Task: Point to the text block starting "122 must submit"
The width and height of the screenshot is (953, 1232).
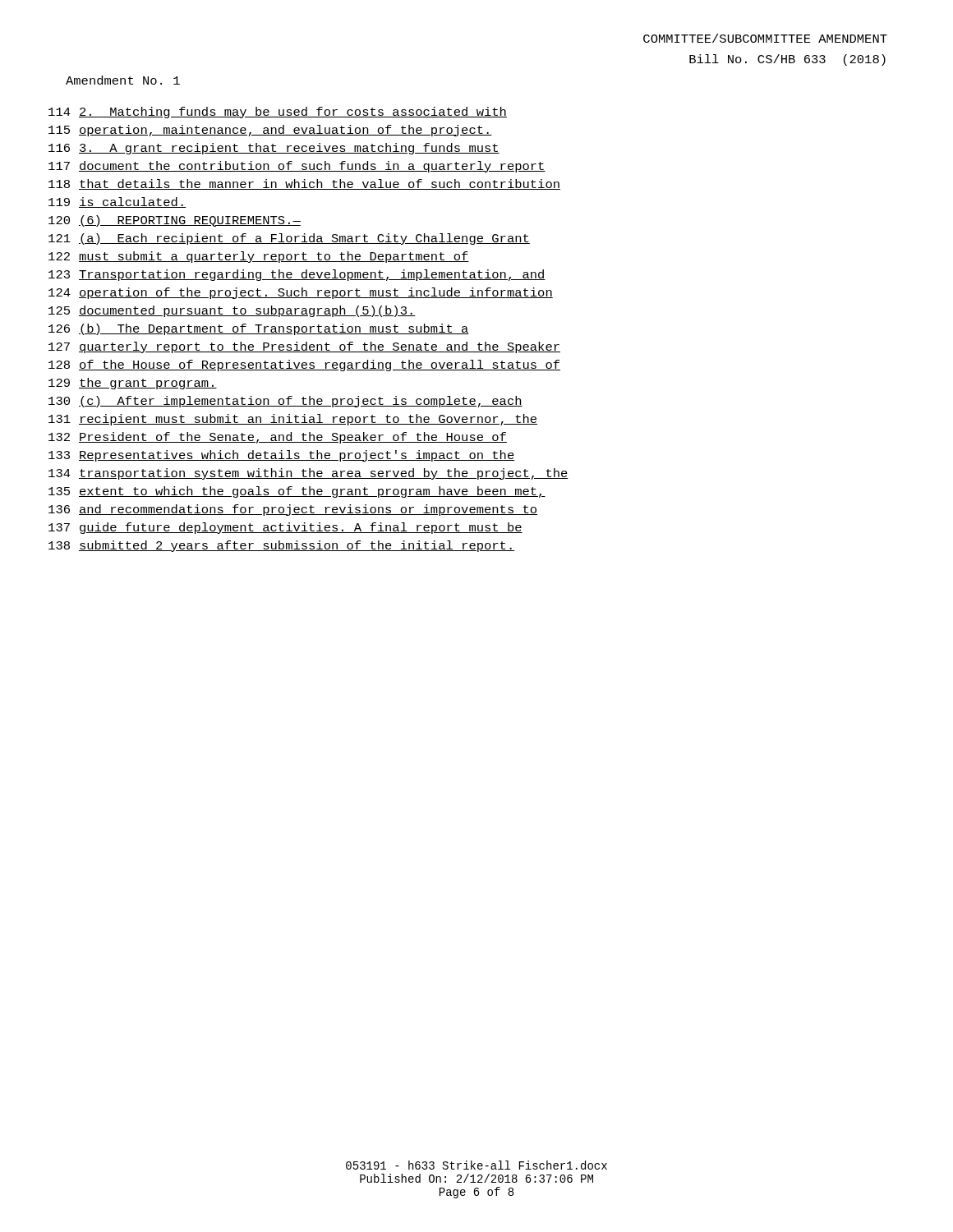Action: coord(468,257)
